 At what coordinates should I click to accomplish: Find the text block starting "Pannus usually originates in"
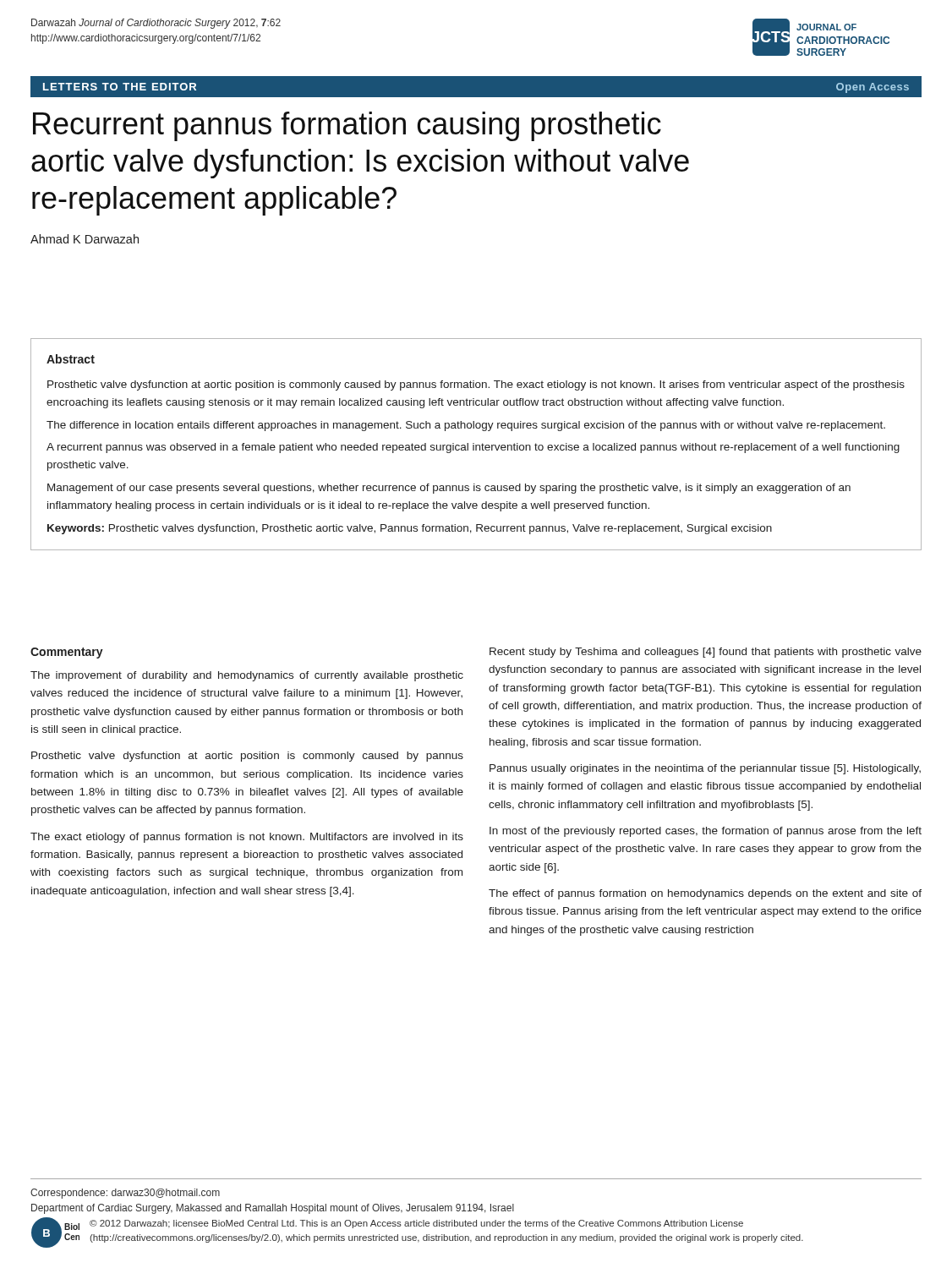[x=705, y=786]
